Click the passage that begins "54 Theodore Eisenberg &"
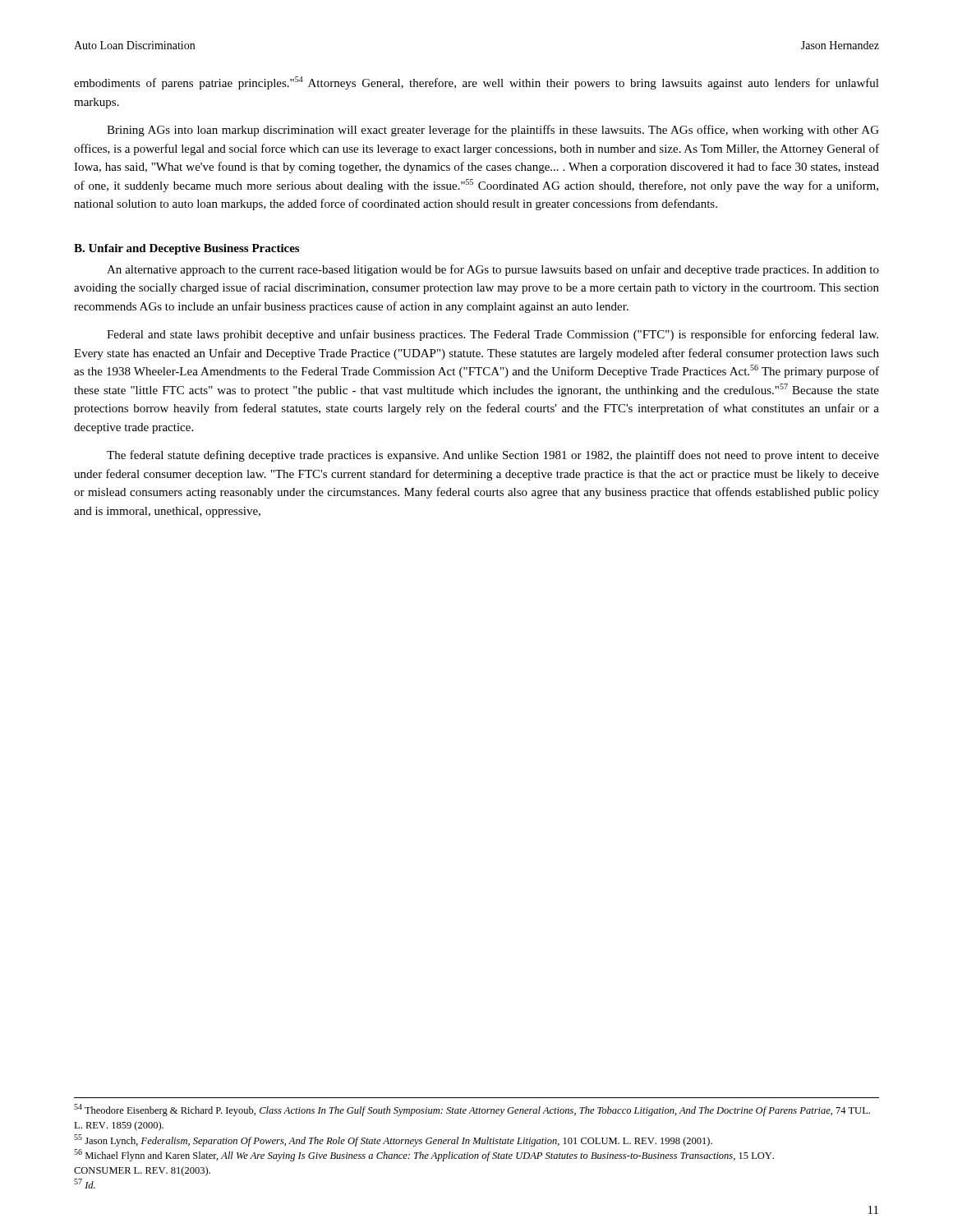This screenshot has height=1232, width=953. pos(476,1118)
